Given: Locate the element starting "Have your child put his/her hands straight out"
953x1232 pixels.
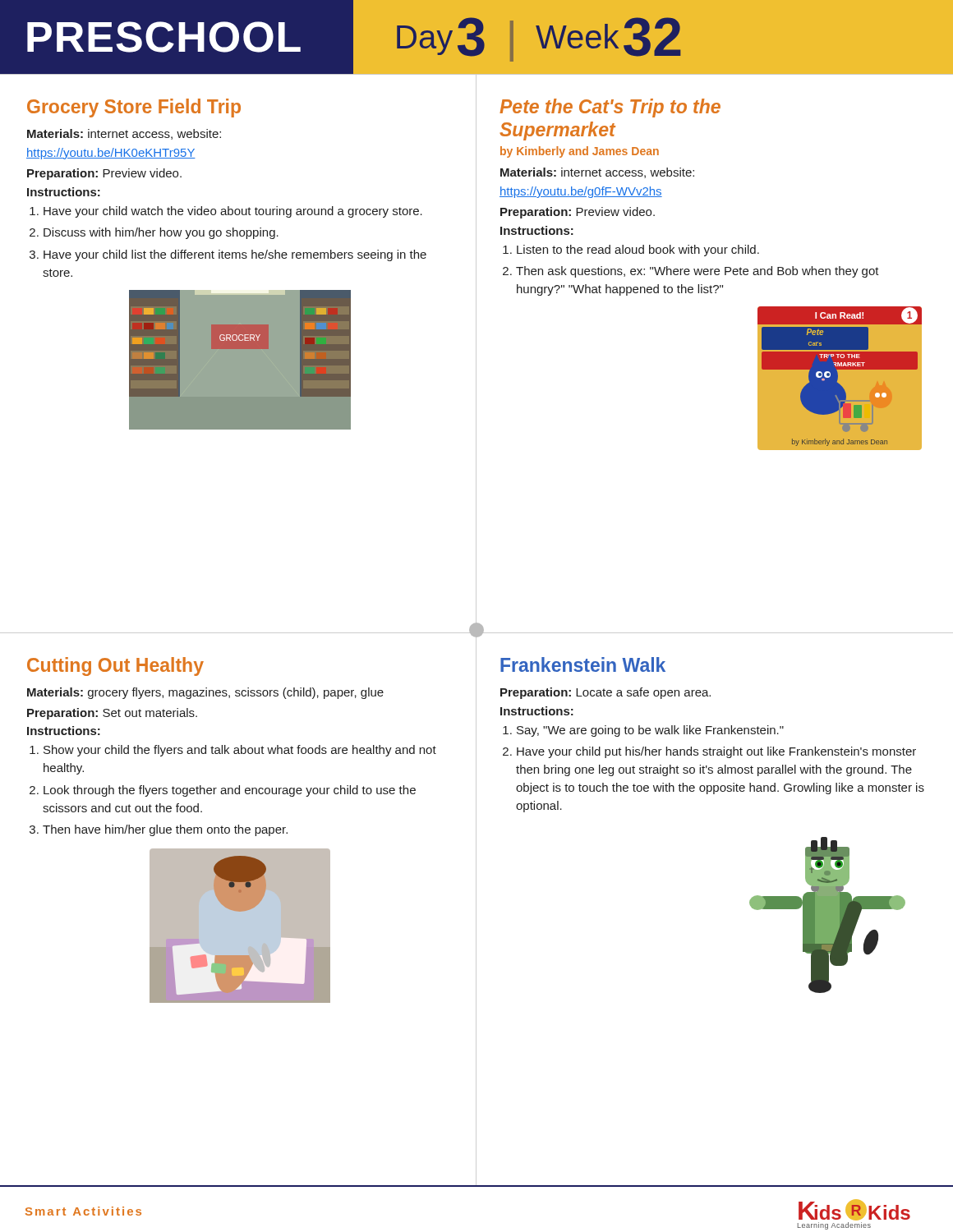Looking at the screenshot, I should point(720,778).
